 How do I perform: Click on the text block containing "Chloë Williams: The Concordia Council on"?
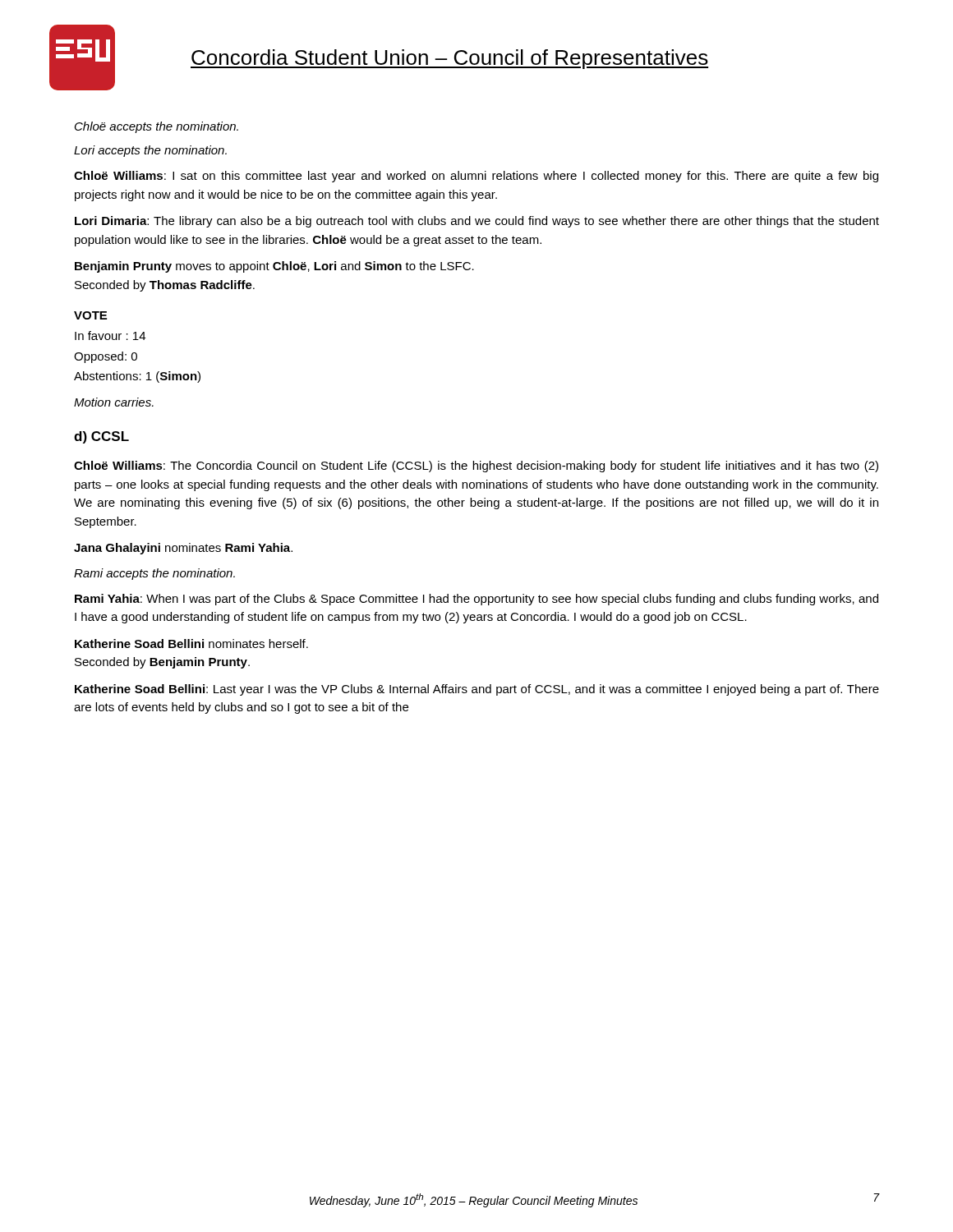click(x=476, y=493)
